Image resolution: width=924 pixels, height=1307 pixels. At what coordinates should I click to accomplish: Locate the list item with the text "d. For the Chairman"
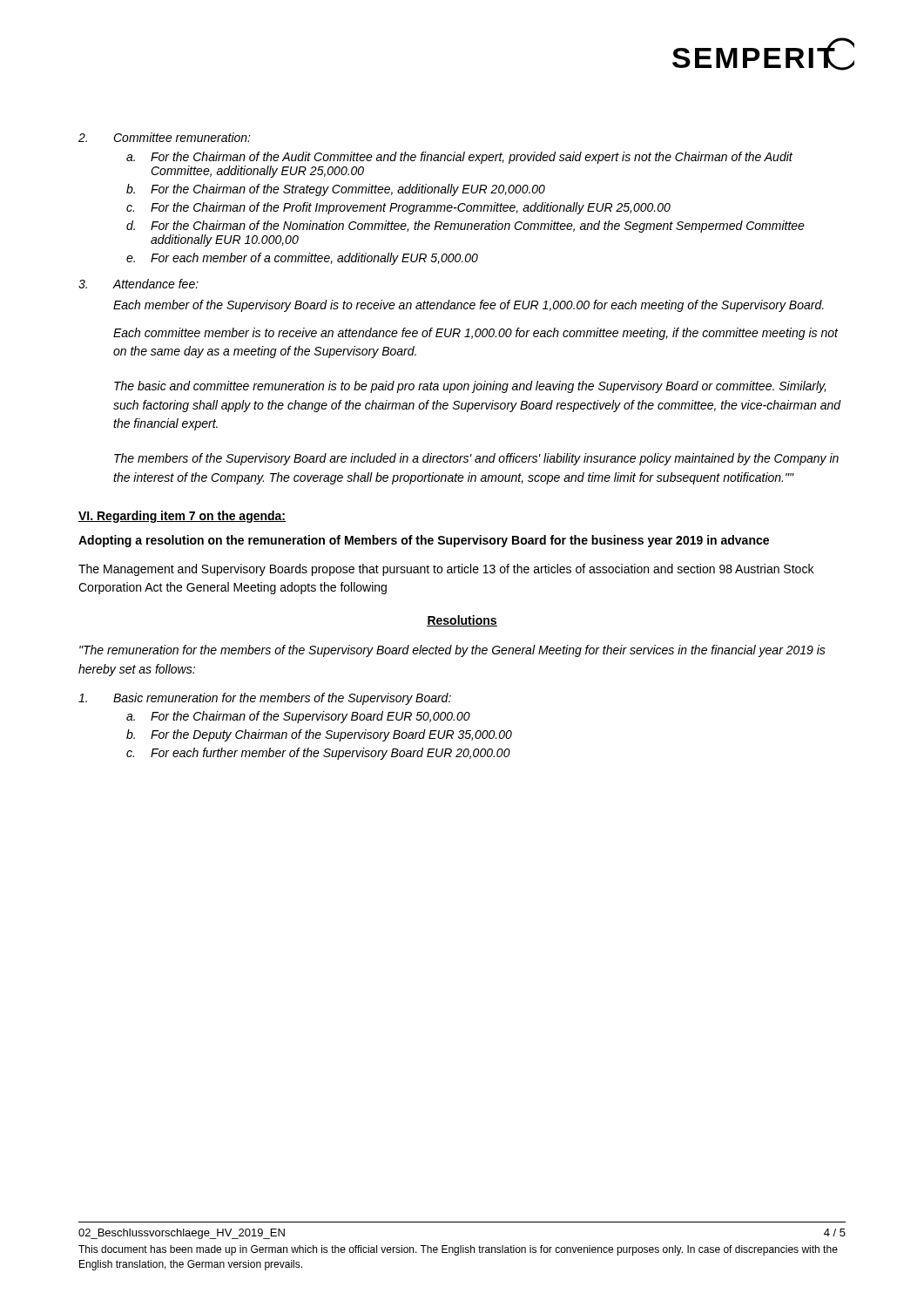point(486,233)
